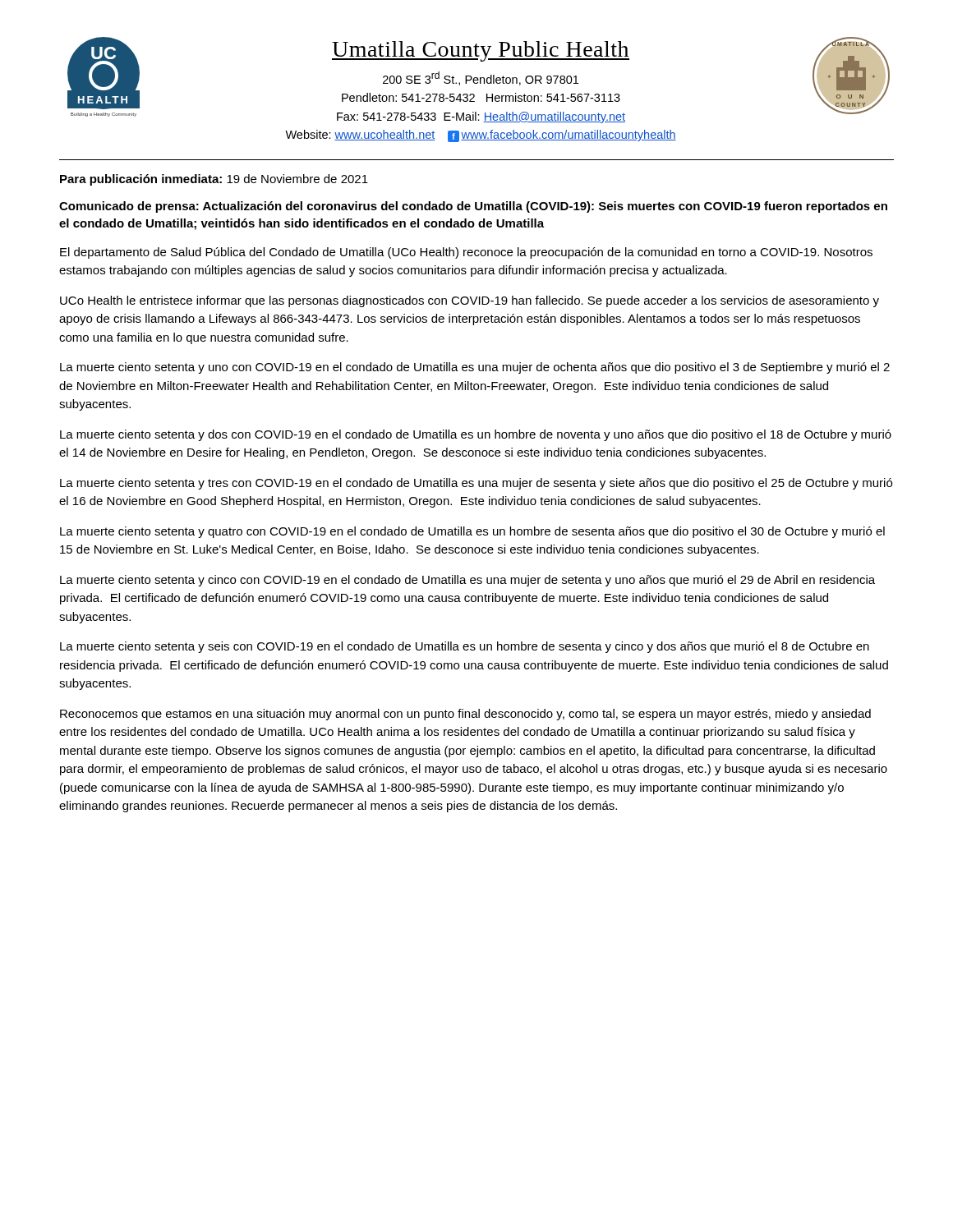The width and height of the screenshot is (953, 1232).
Task: Navigate to the block starting "La muerte ciento setenta y cinco con COVID-19"
Action: 467,598
